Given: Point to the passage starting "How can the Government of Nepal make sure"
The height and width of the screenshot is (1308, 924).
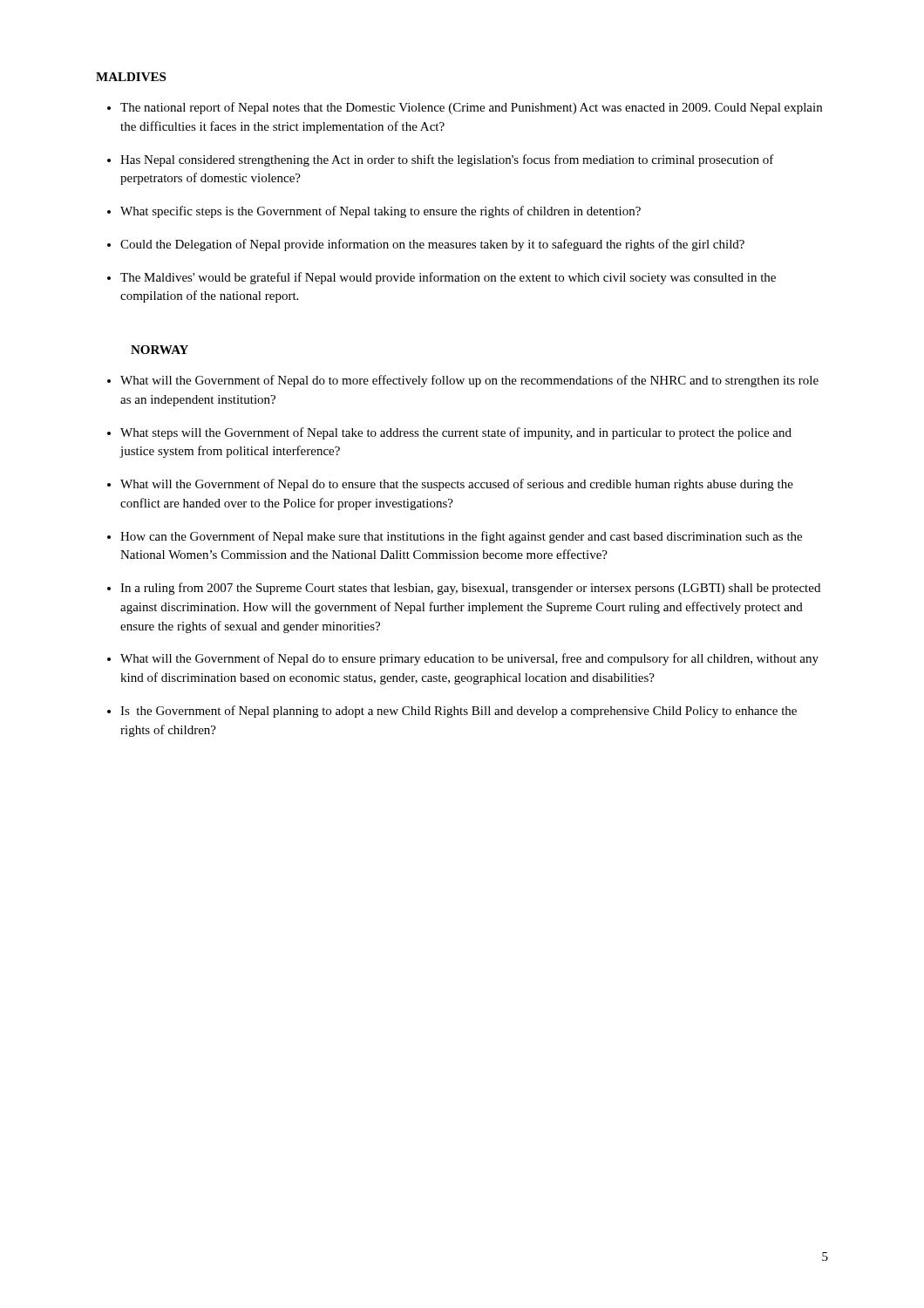Looking at the screenshot, I should tap(474, 546).
